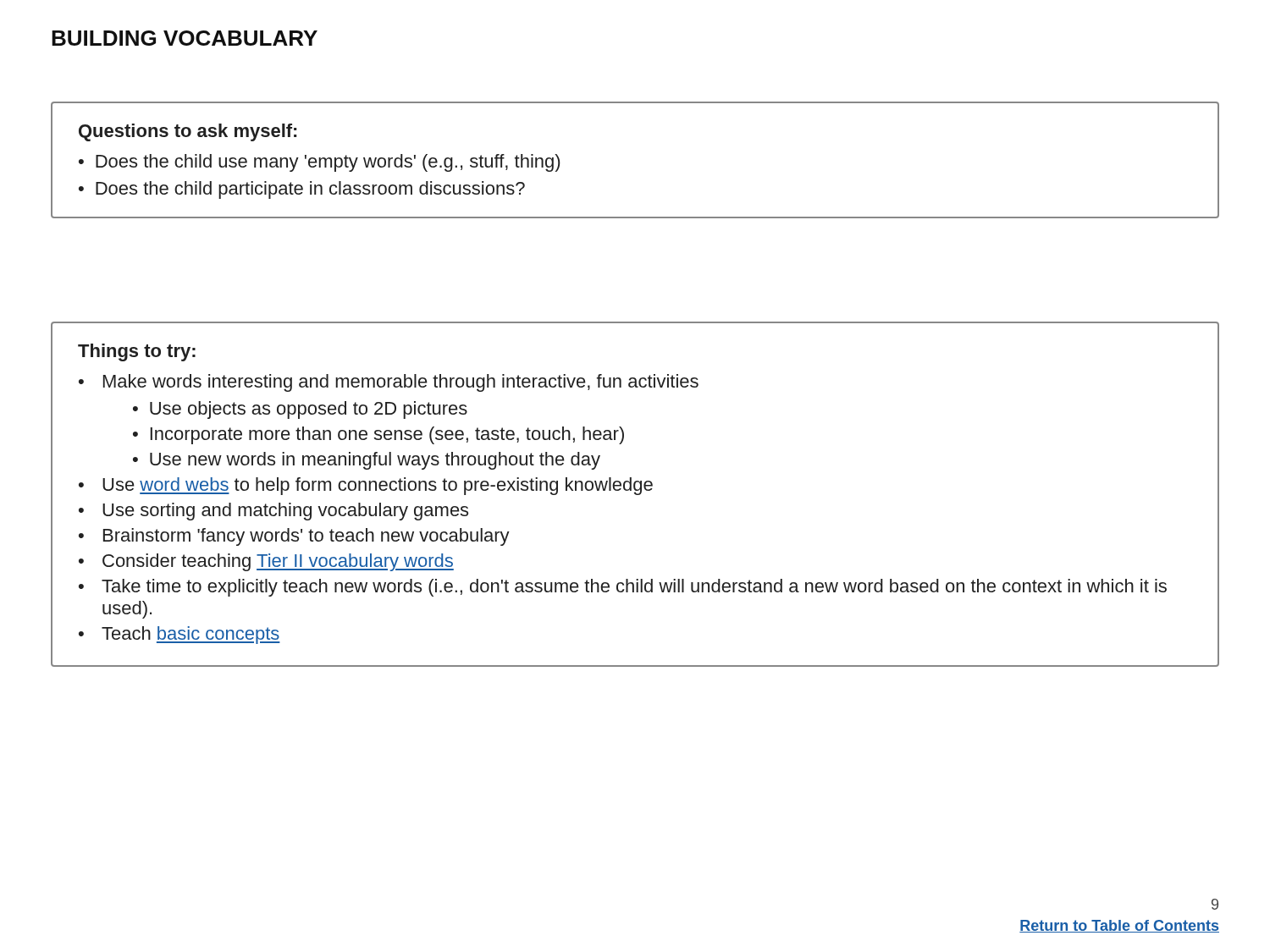
Task: Where is the passage that starts "• Does the child participate"?
Action: (x=302, y=189)
